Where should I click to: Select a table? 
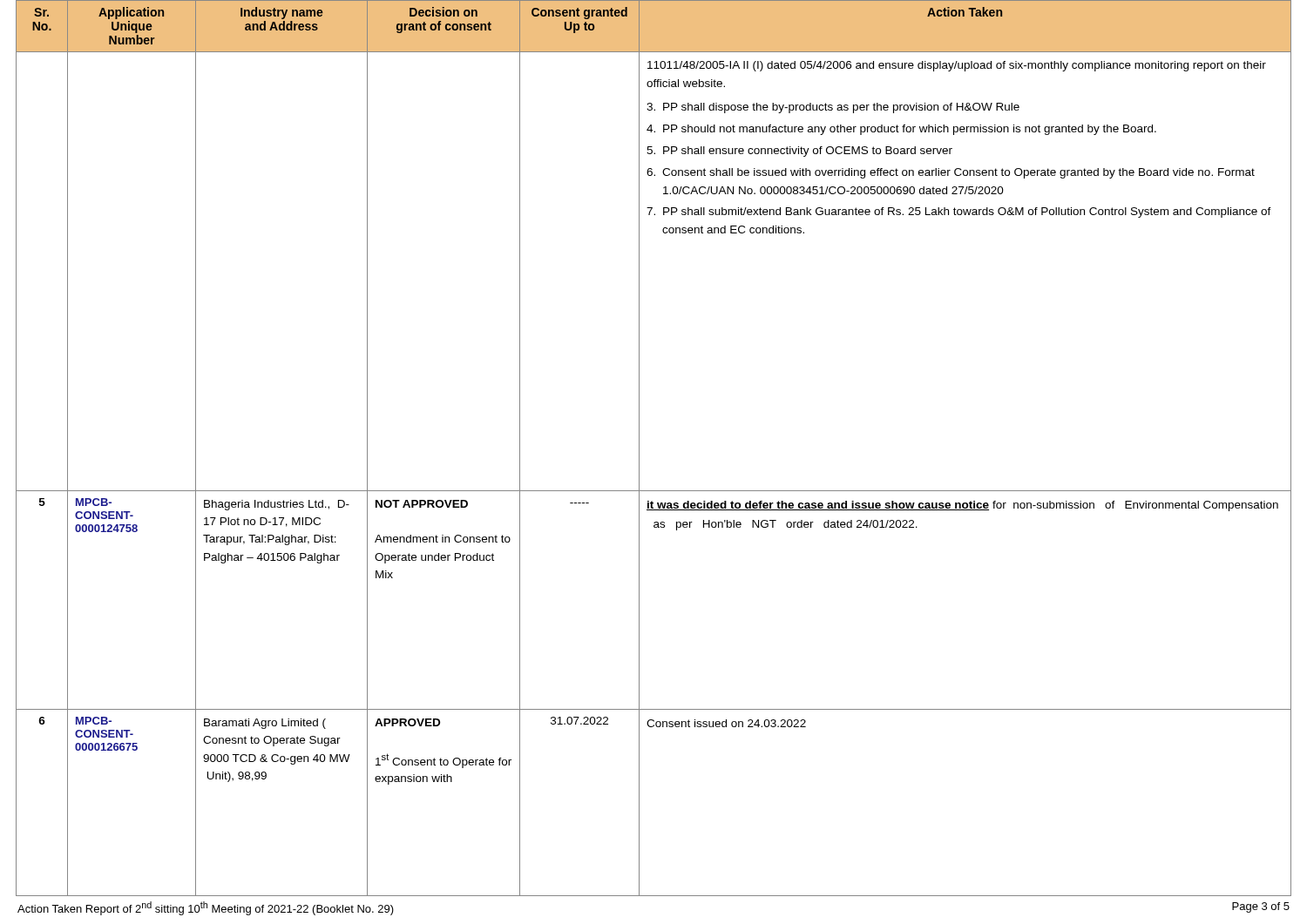[654, 448]
